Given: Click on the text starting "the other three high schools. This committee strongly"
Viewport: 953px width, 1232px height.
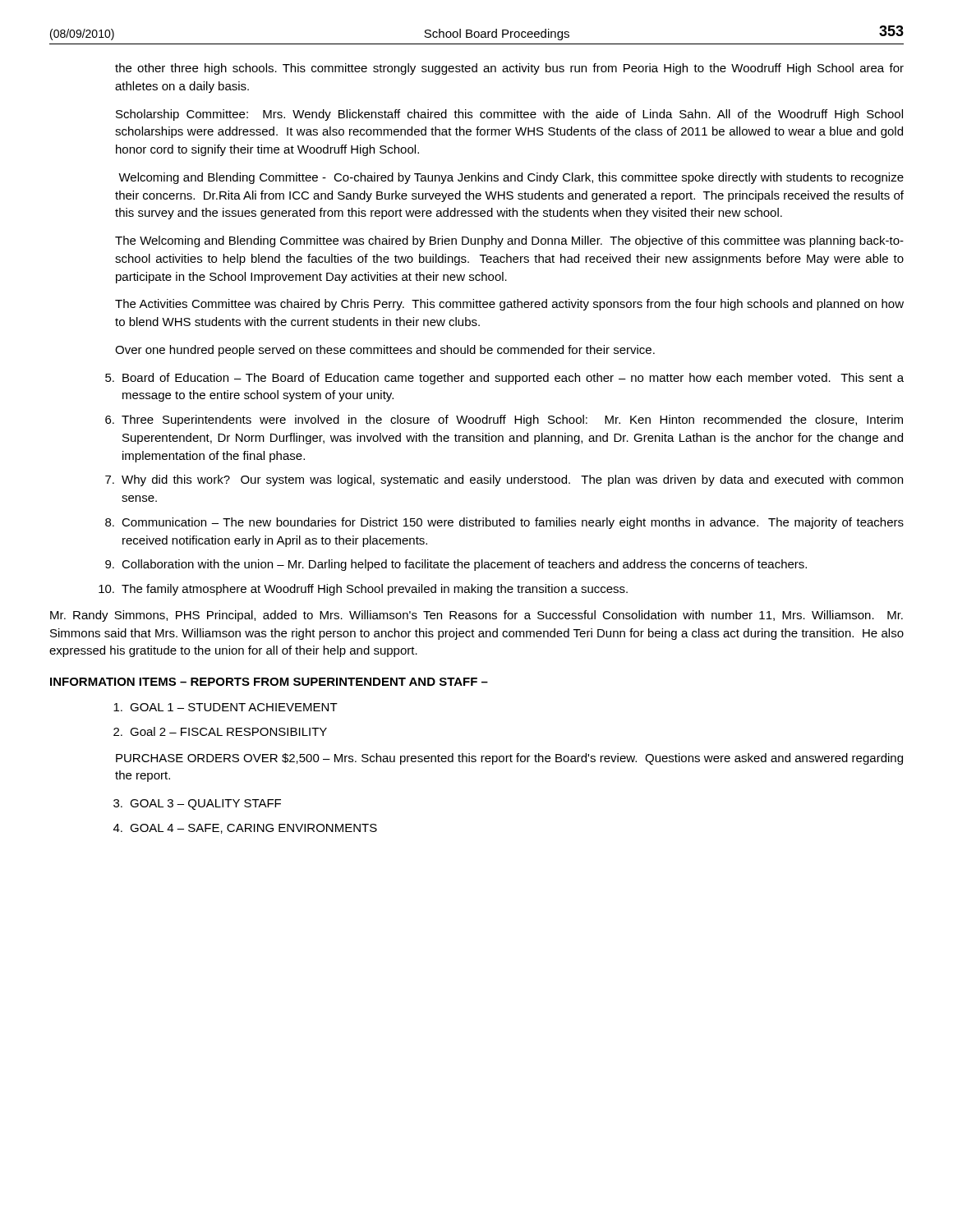Looking at the screenshot, I should [x=509, y=77].
